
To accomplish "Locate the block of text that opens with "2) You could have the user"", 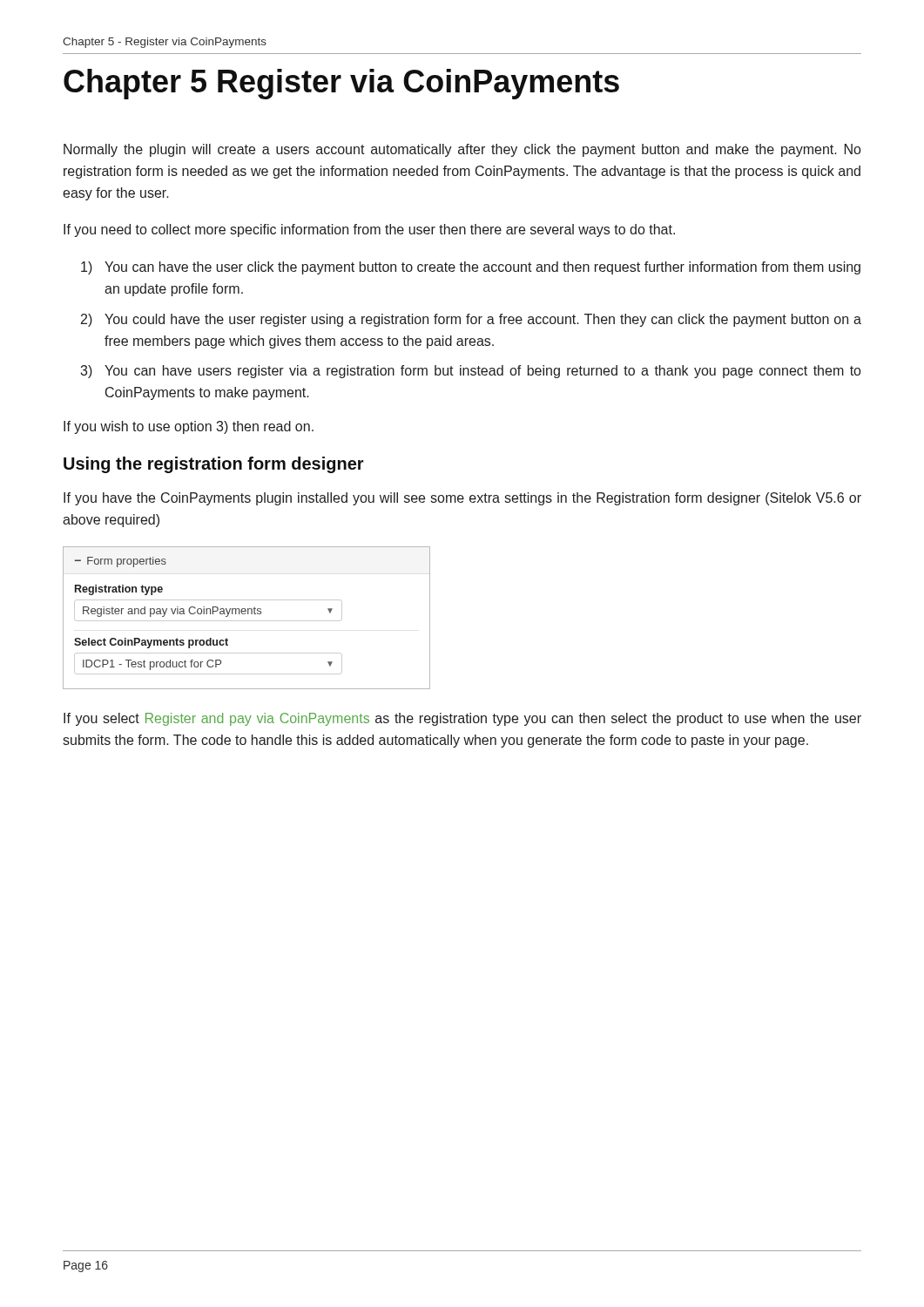I will click(471, 331).
